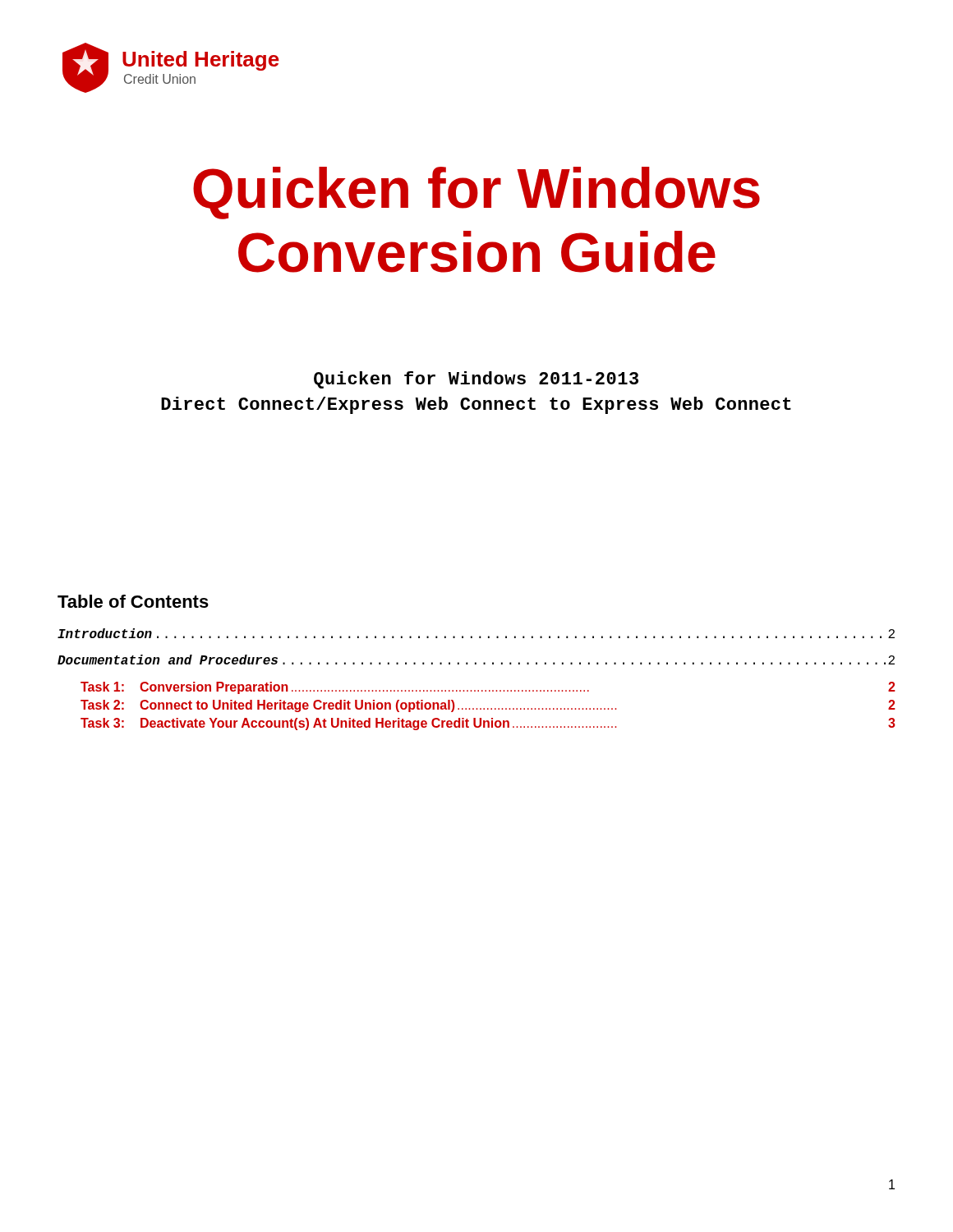This screenshot has width=953, height=1232.
Task: Click on the logo
Action: (x=168, y=67)
